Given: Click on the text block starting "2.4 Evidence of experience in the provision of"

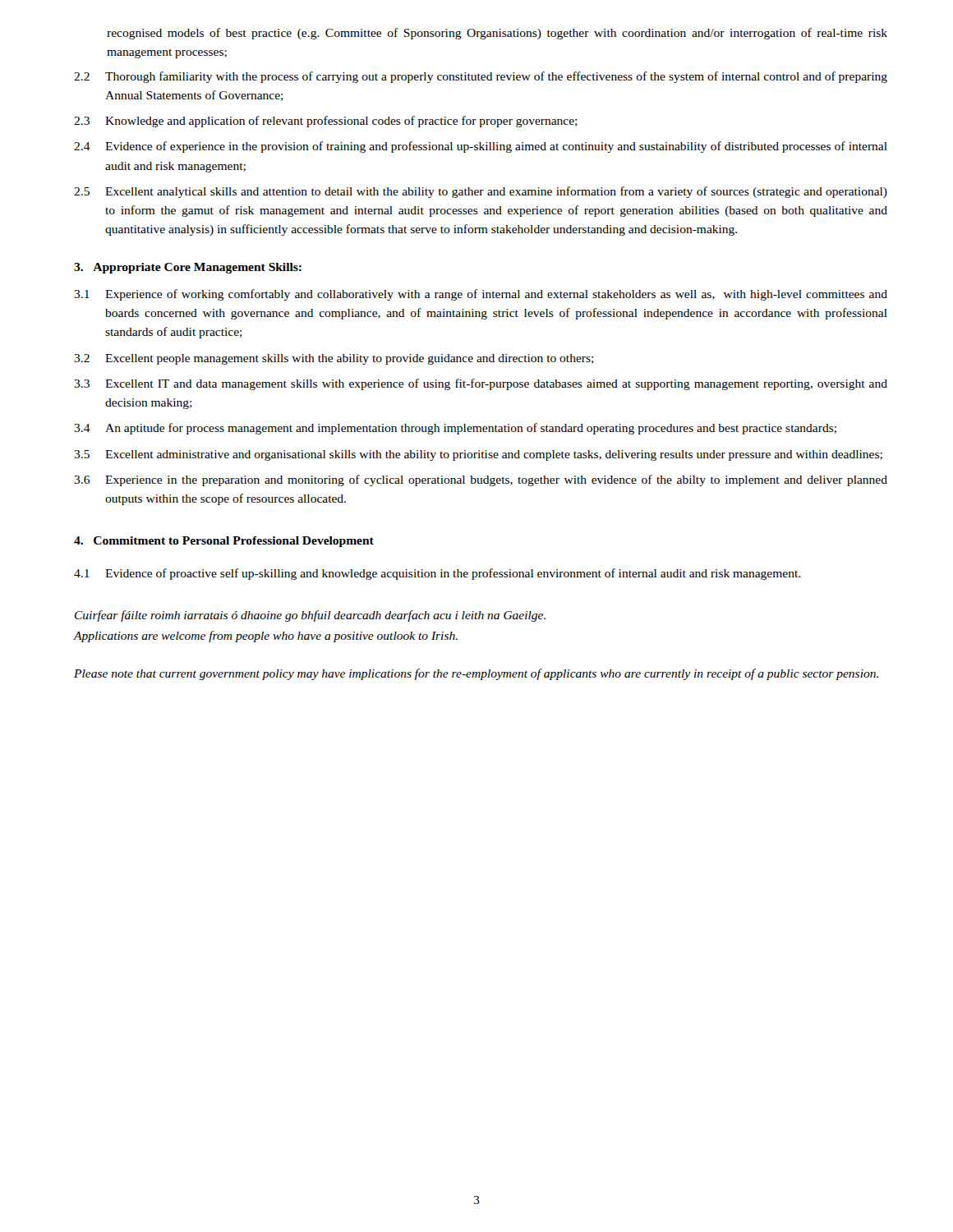Looking at the screenshot, I should 481,156.
